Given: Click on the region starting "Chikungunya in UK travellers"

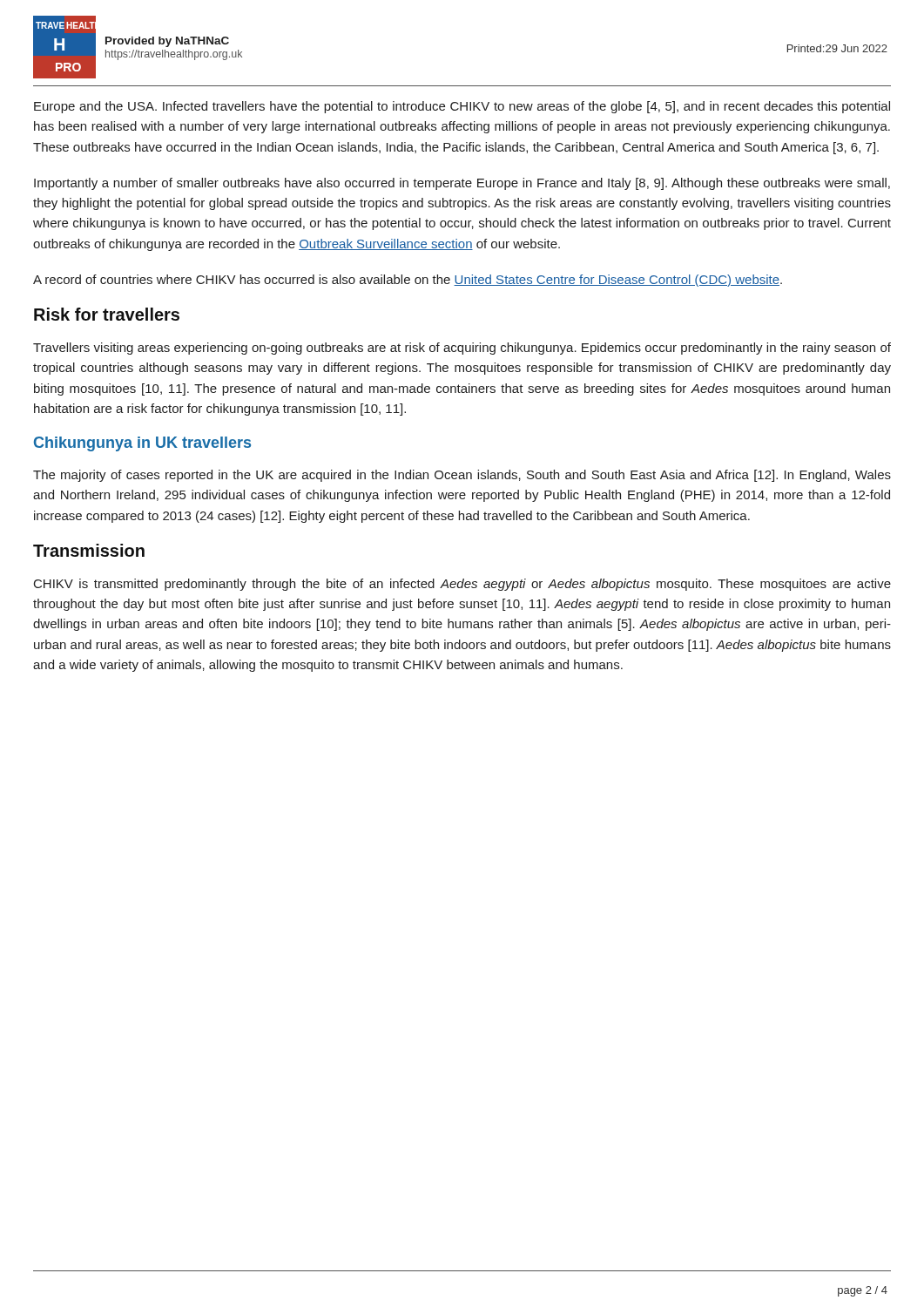Looking at the screenshot, I should point(142,443).
